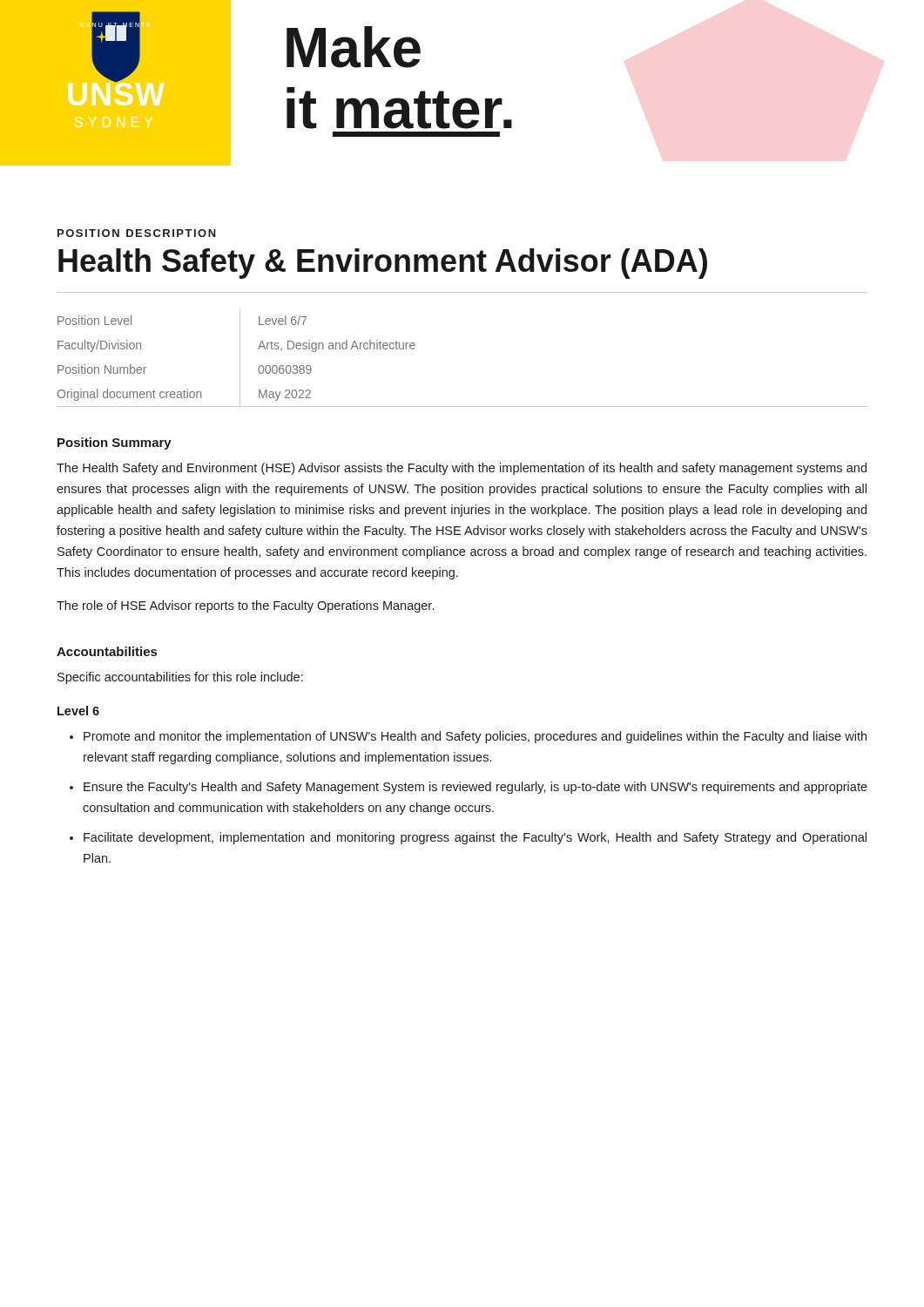Screen dimensions: 1307x924
Task: Find the text block that says "The role of HSE Advisor reports to"
Action: coord(245,606)
